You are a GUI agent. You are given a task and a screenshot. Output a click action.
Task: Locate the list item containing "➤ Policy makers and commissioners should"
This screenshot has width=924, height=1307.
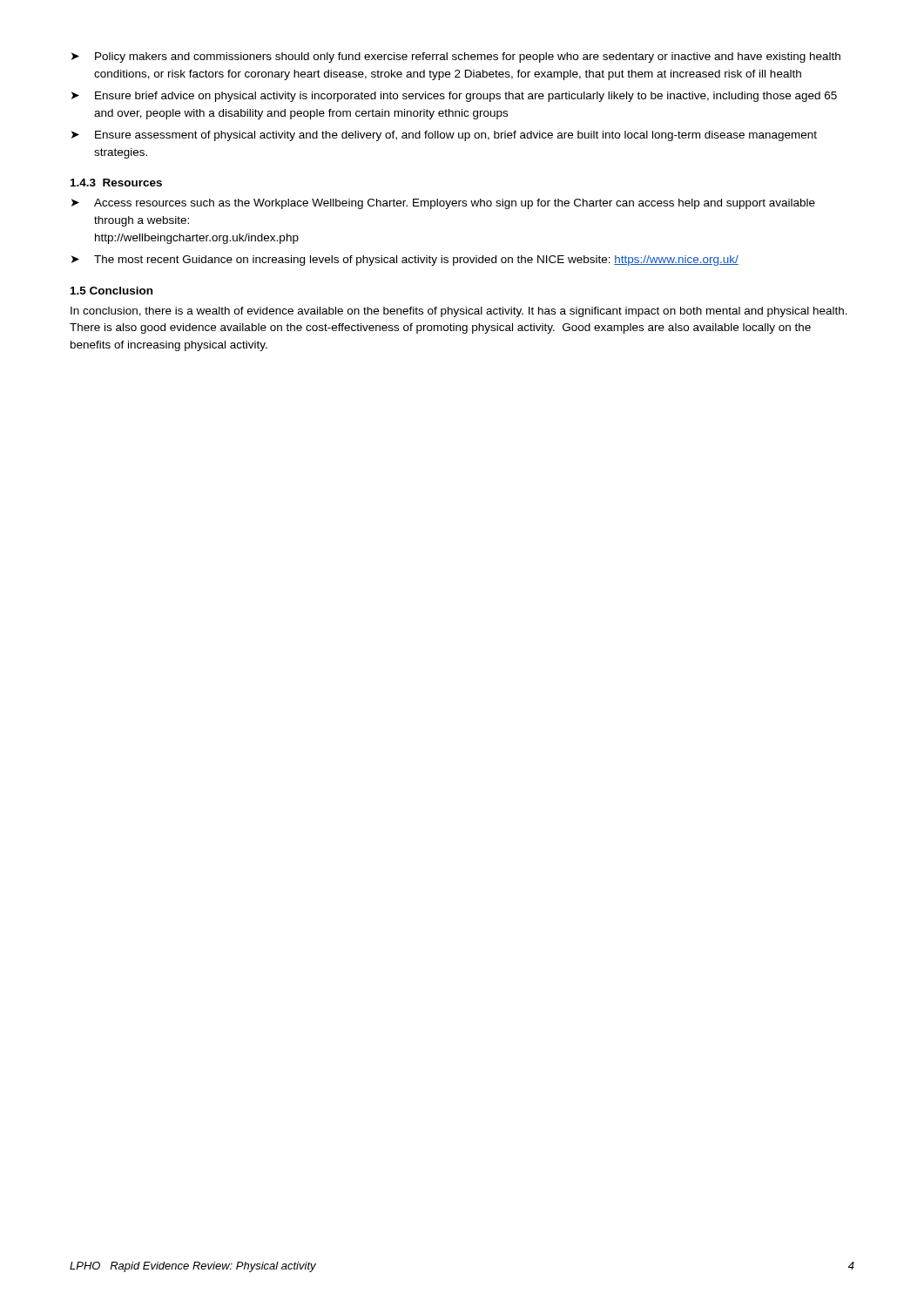point(462,65)
